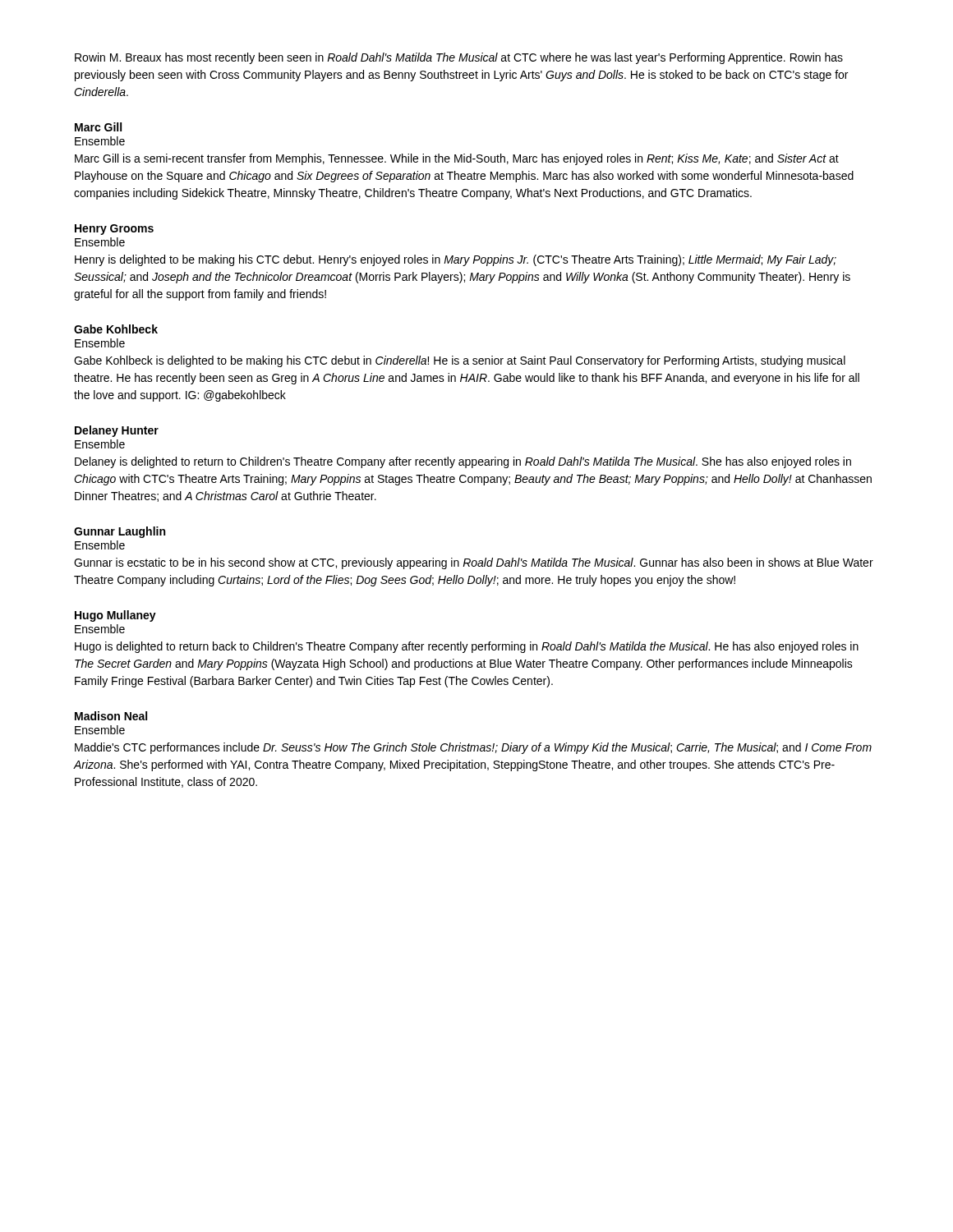Find the block starting "Gunnar is ecstatic"
This screenshot has width=953, height=1232.
[476, 572]
